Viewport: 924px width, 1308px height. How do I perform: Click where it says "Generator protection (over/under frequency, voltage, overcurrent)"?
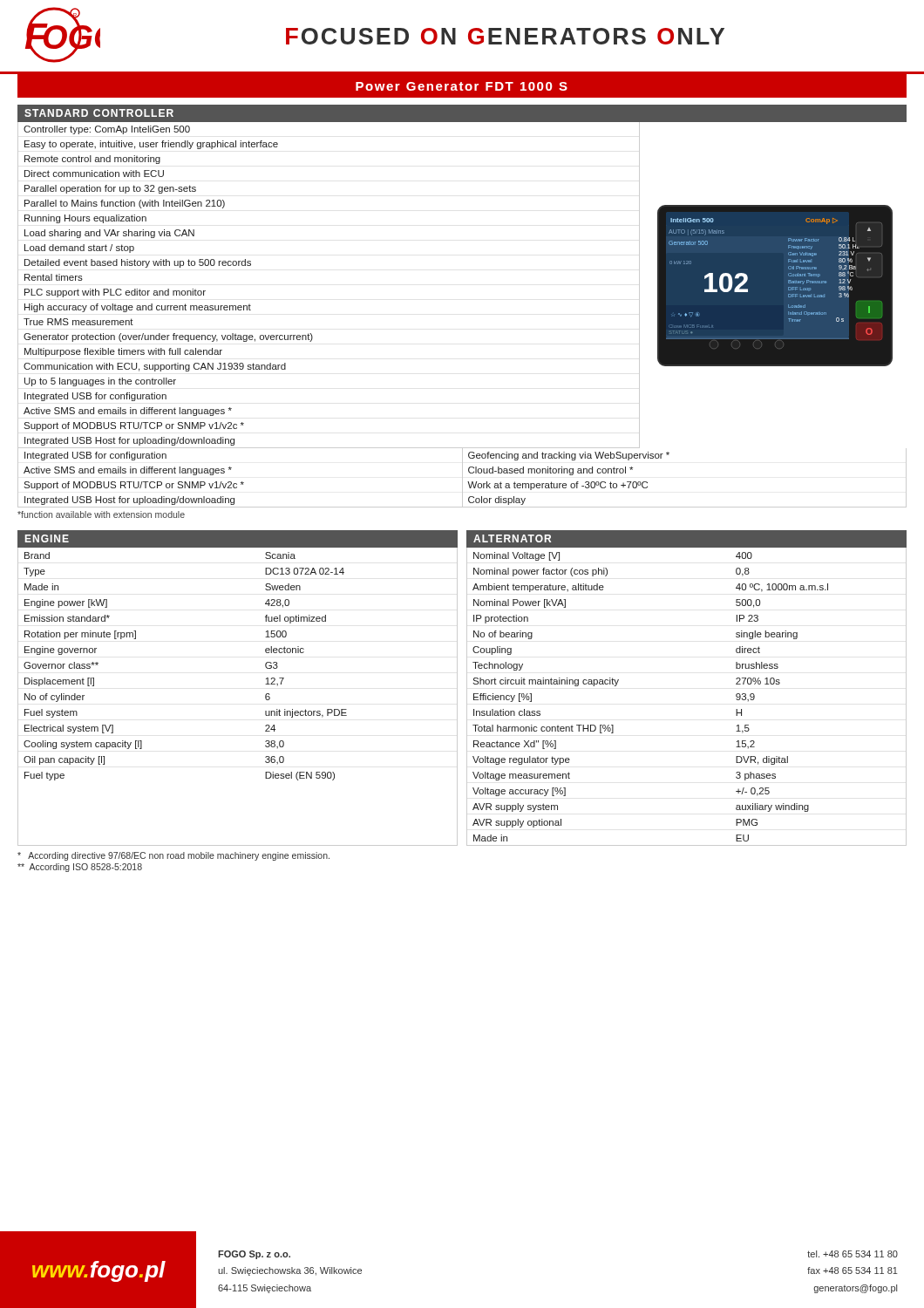coord(168,337)
